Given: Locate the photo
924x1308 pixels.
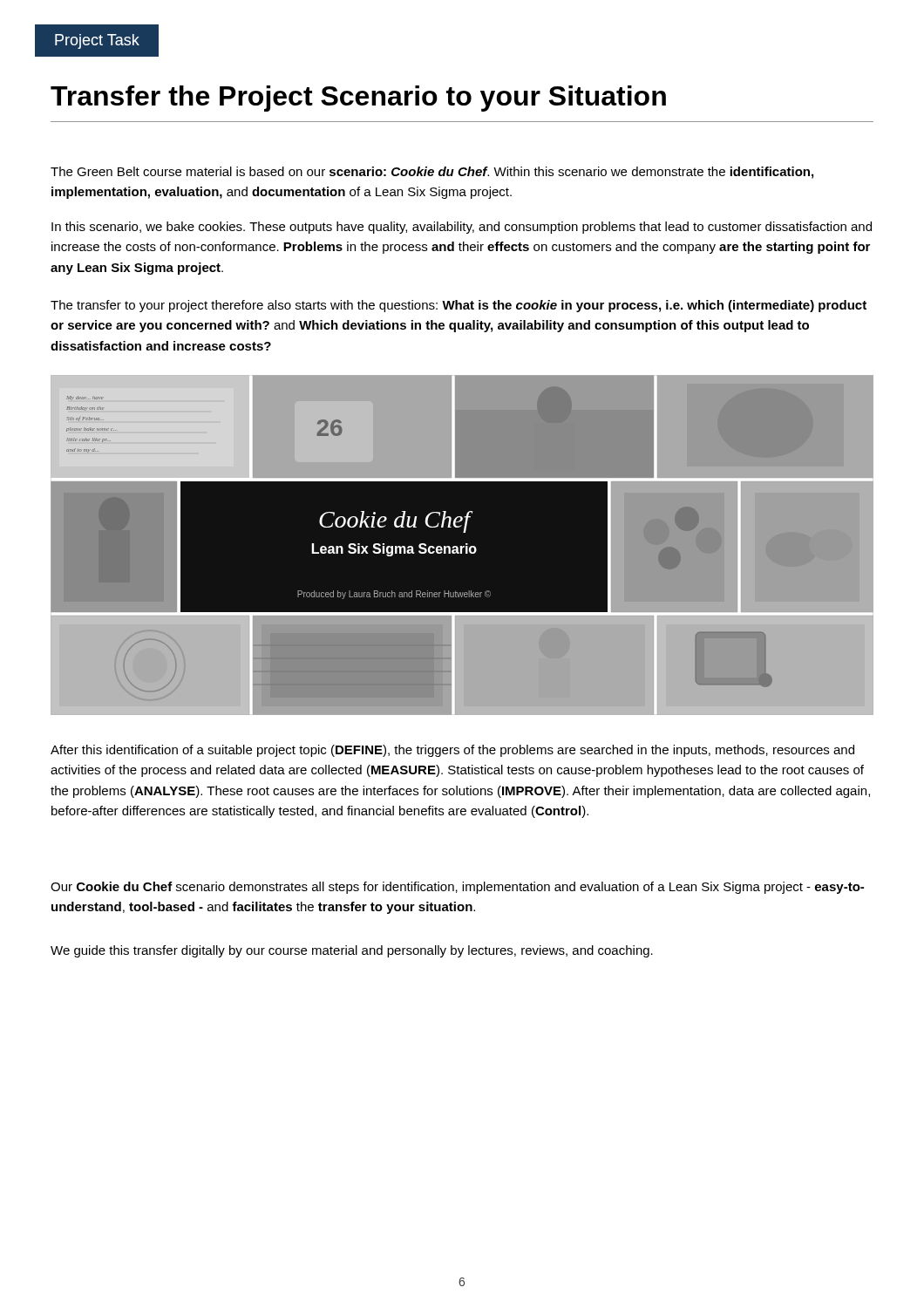Looking at the screenshot, I should 462,547.
